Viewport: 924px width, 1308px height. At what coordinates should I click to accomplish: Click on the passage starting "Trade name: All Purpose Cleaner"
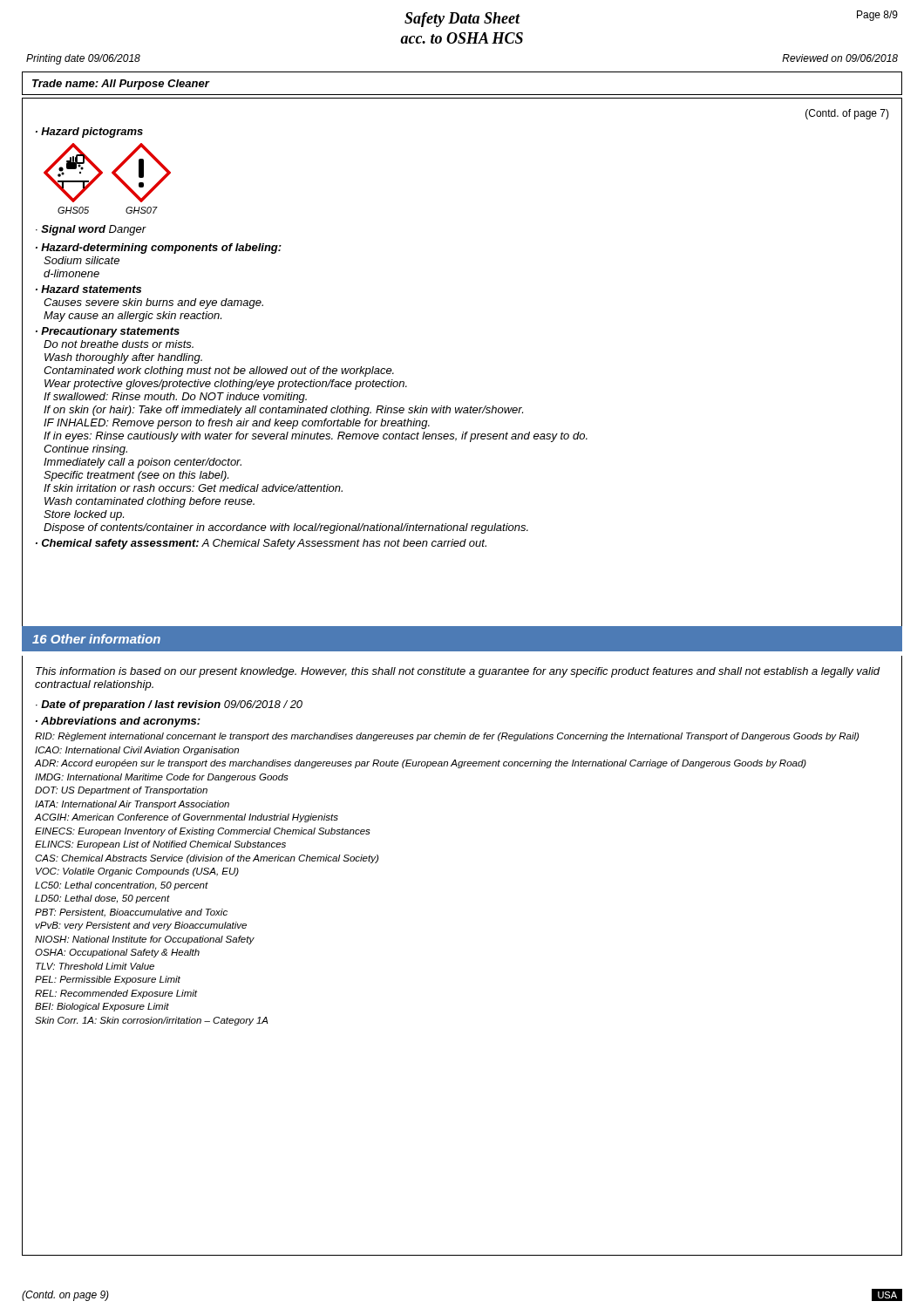120,83
